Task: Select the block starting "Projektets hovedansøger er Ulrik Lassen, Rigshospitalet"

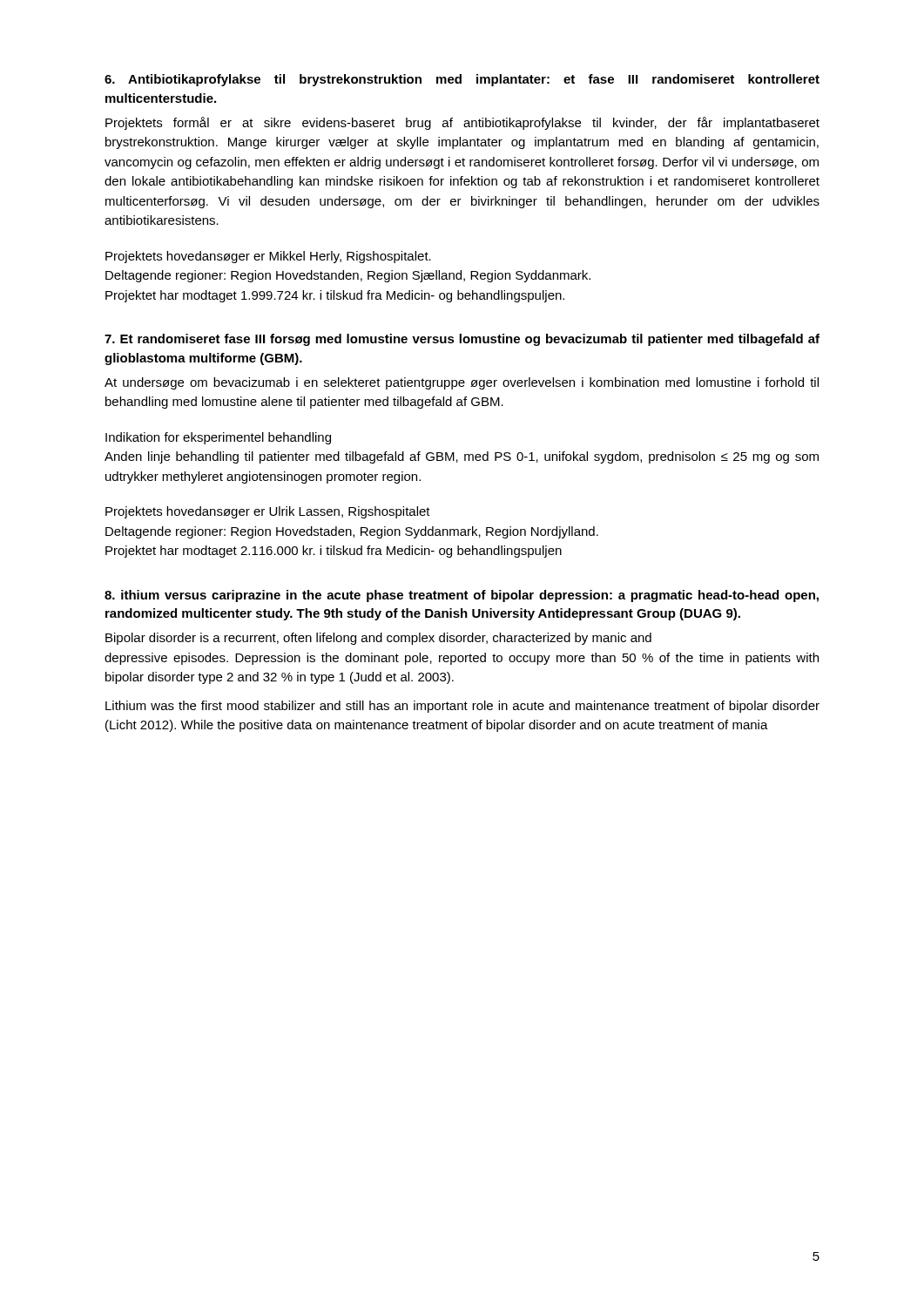Action: (x=267, y=511)
